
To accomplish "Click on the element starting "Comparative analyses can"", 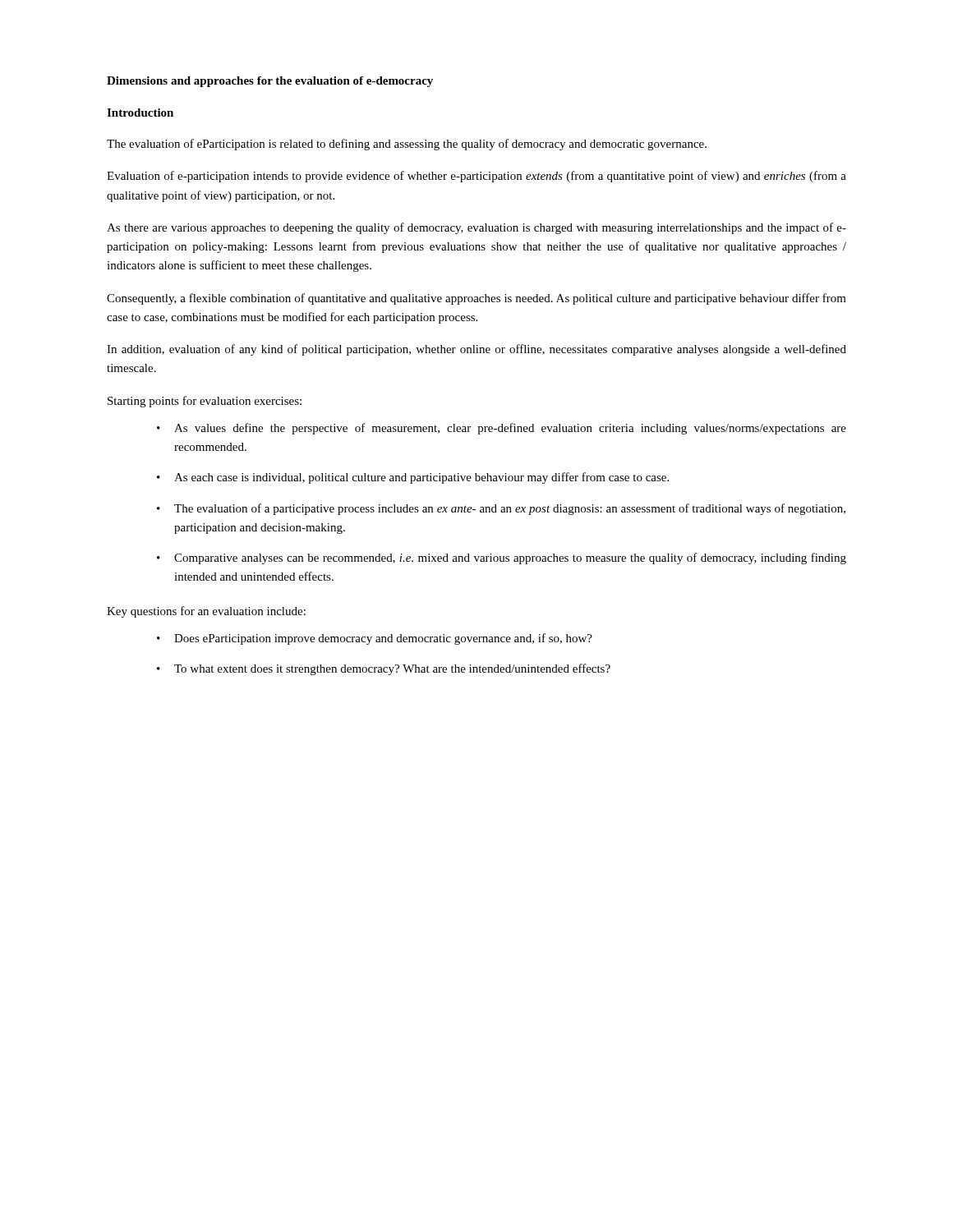I will (x=510, y=567).
